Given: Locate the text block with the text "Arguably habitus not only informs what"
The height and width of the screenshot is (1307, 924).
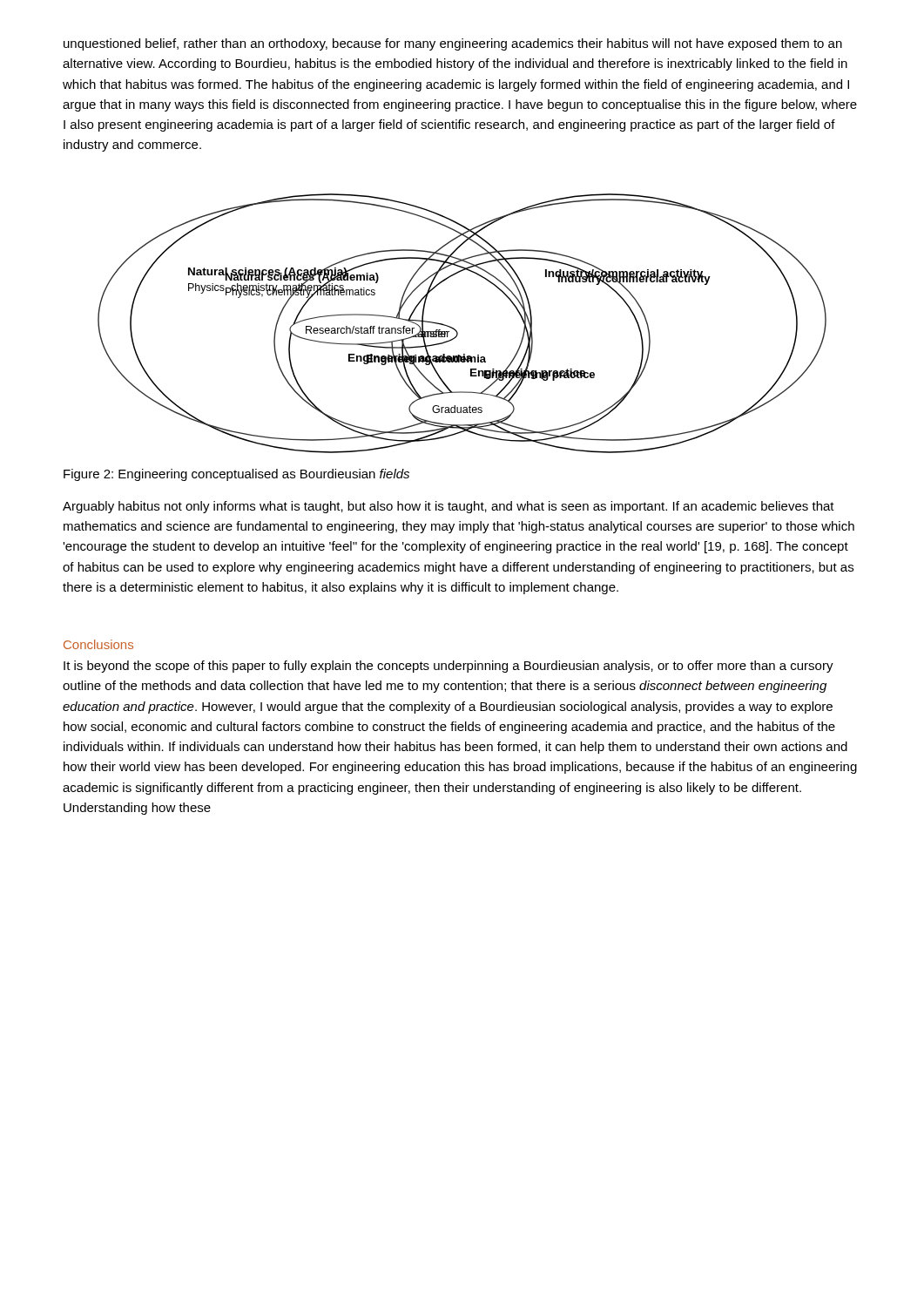Looking at the screenshot, I should (459, 546).
